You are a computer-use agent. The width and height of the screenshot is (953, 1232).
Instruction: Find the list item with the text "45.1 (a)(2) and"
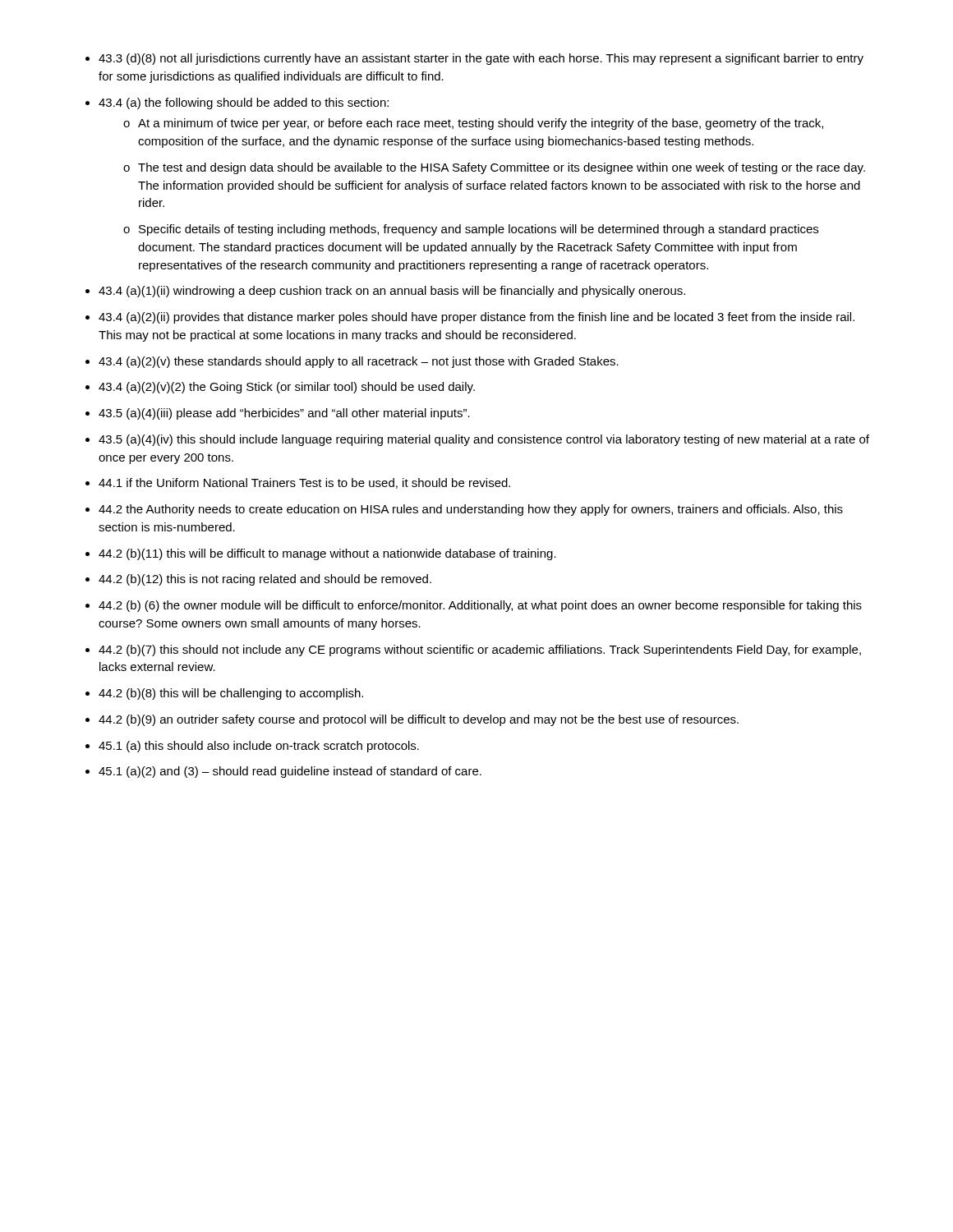[x=489, y=771]
